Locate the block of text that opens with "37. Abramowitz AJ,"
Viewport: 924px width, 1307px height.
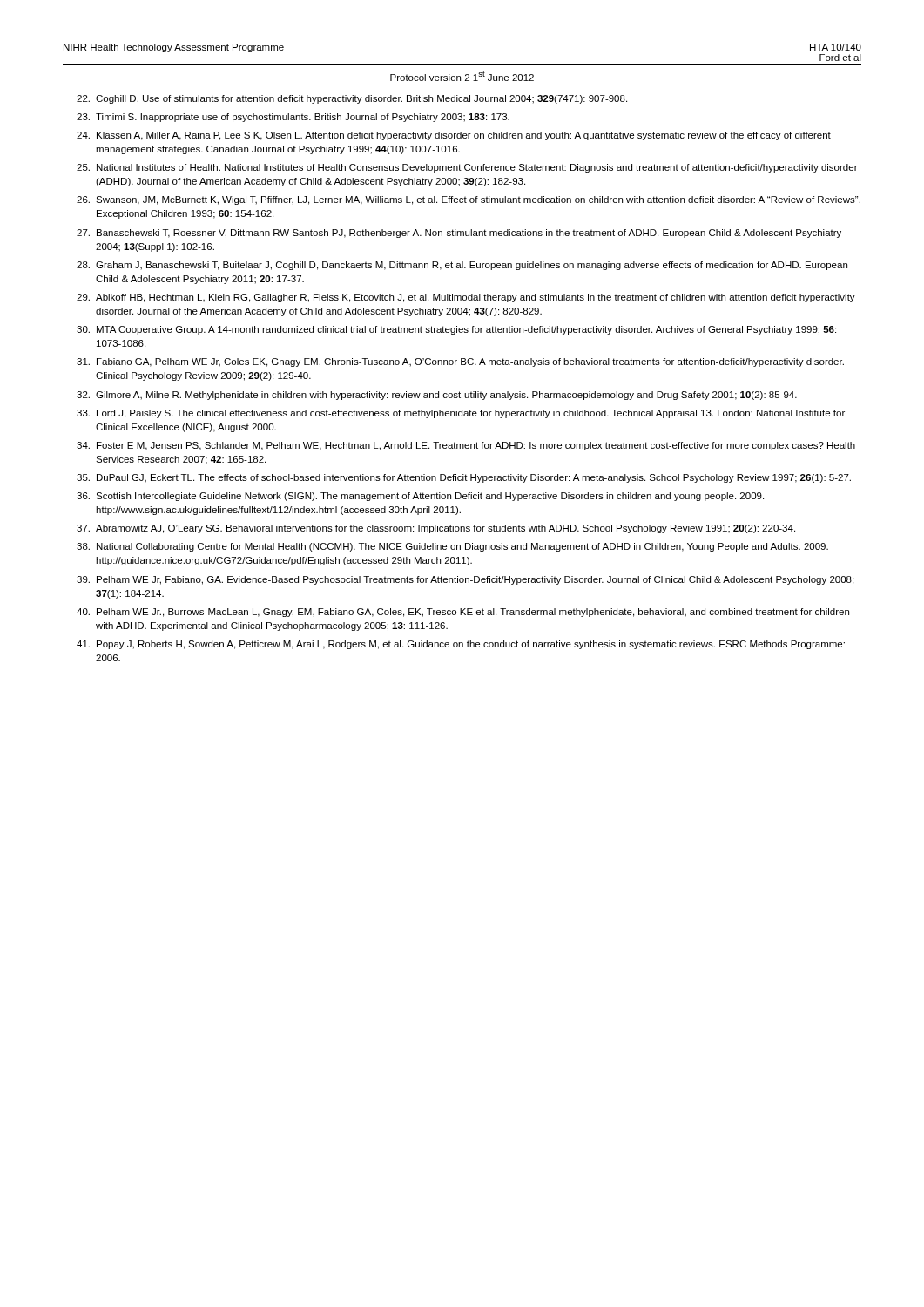(462, 528)
